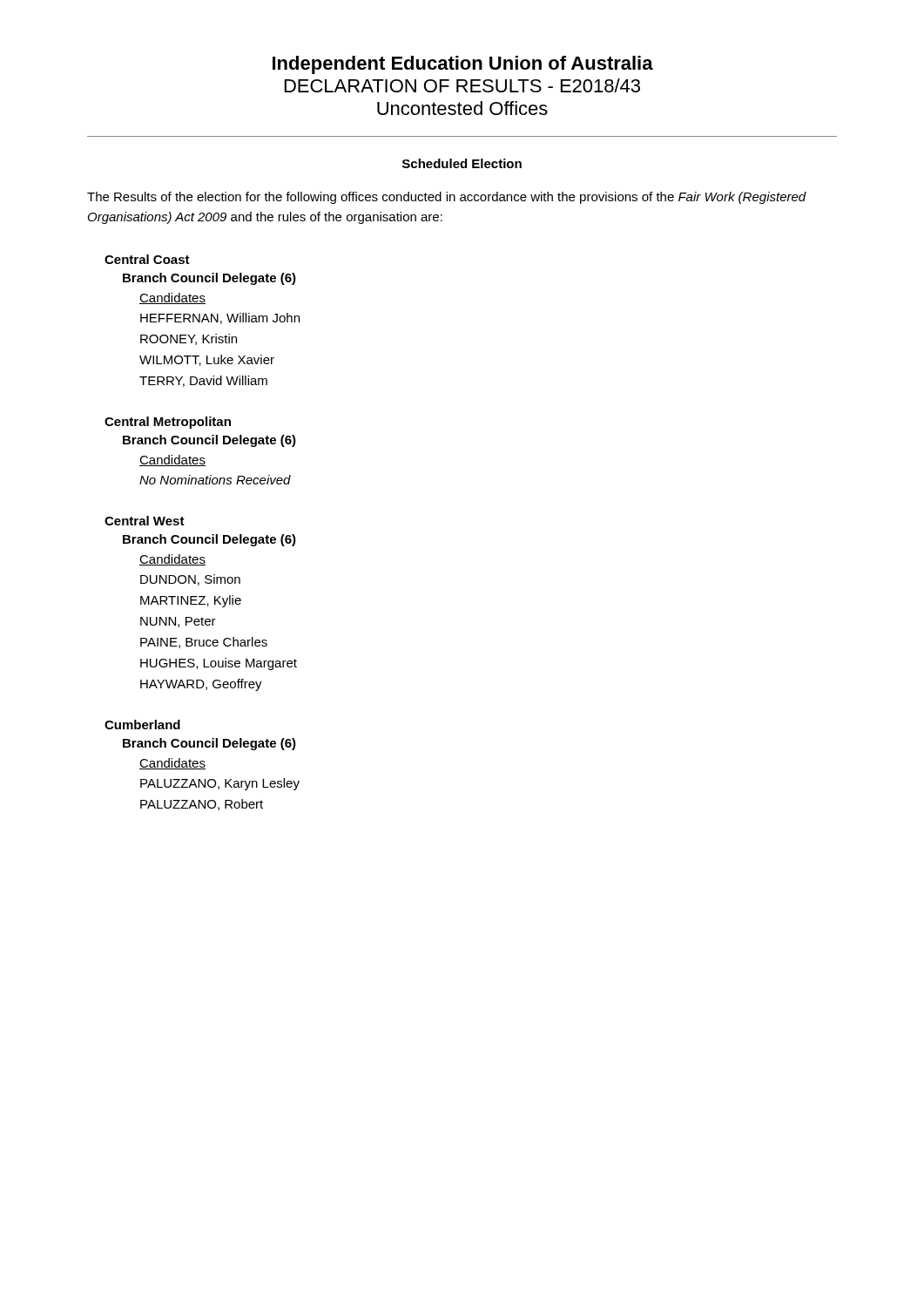Viewport: 924px width, 1307px height.
Task: Click on the text starting "HEFFERNAN, William John"
Action: tap(220, 317)
